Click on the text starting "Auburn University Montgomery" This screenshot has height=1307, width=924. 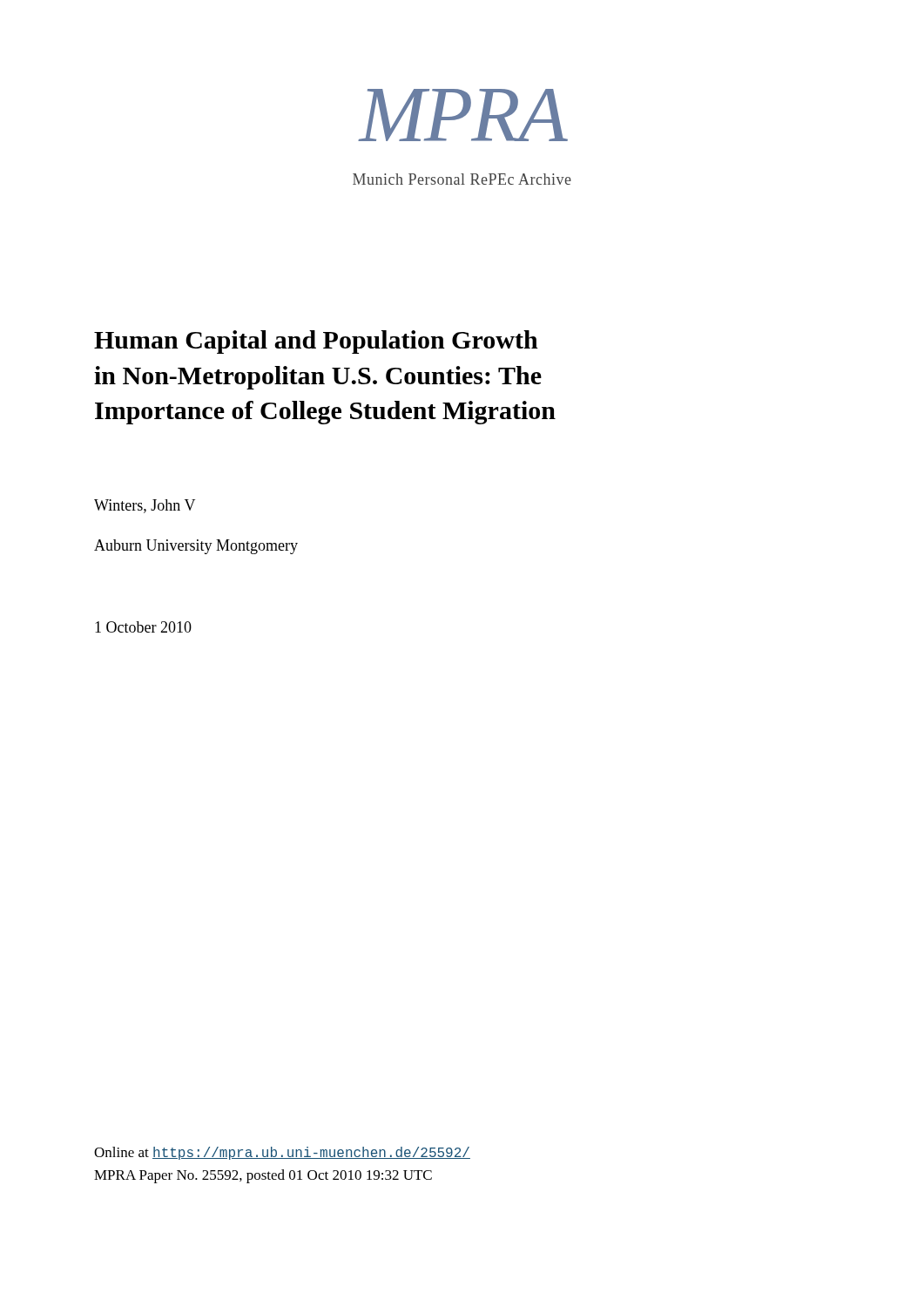coord(196,545)
